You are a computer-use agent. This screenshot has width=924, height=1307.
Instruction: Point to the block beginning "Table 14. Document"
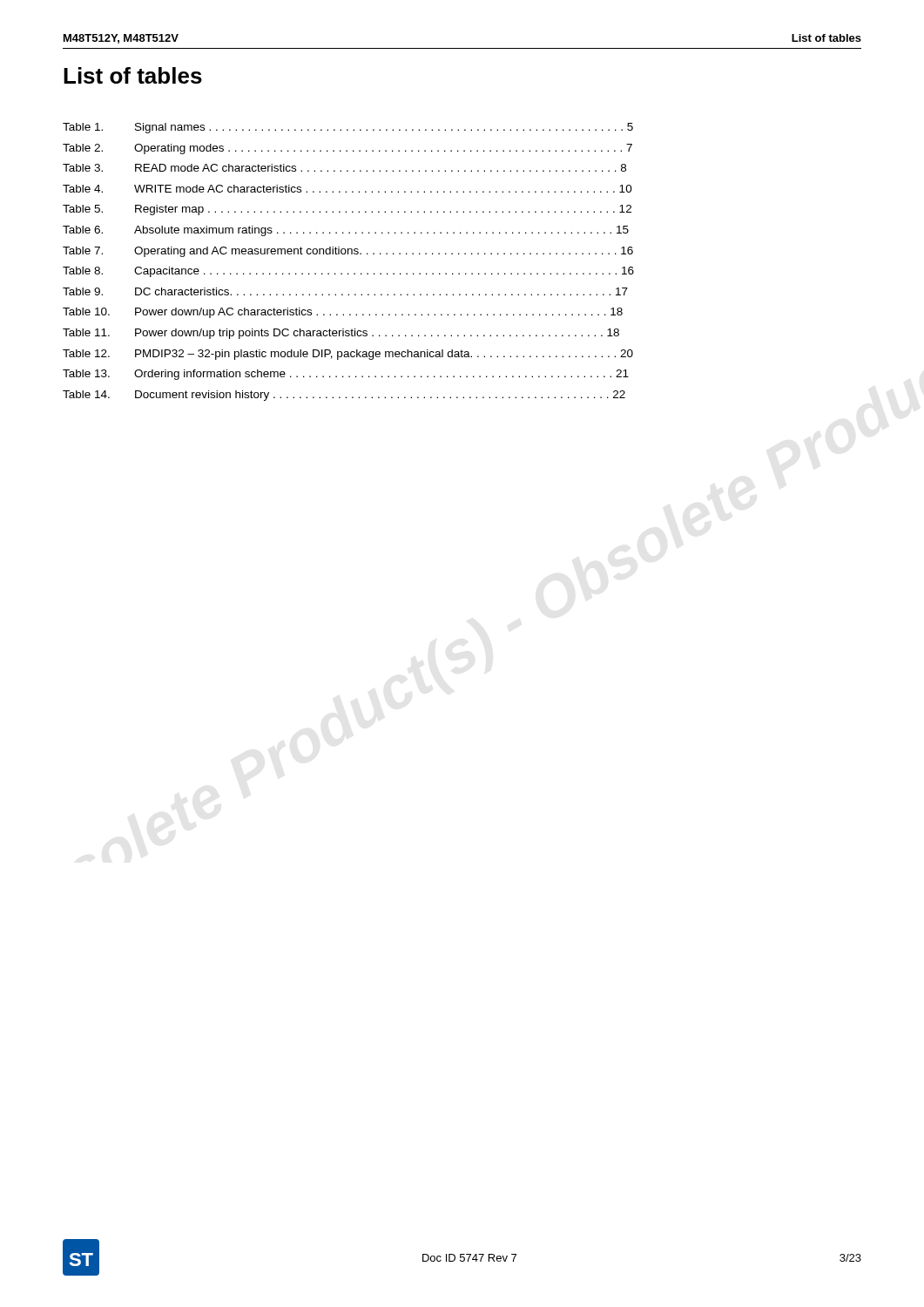coord(462,394)
